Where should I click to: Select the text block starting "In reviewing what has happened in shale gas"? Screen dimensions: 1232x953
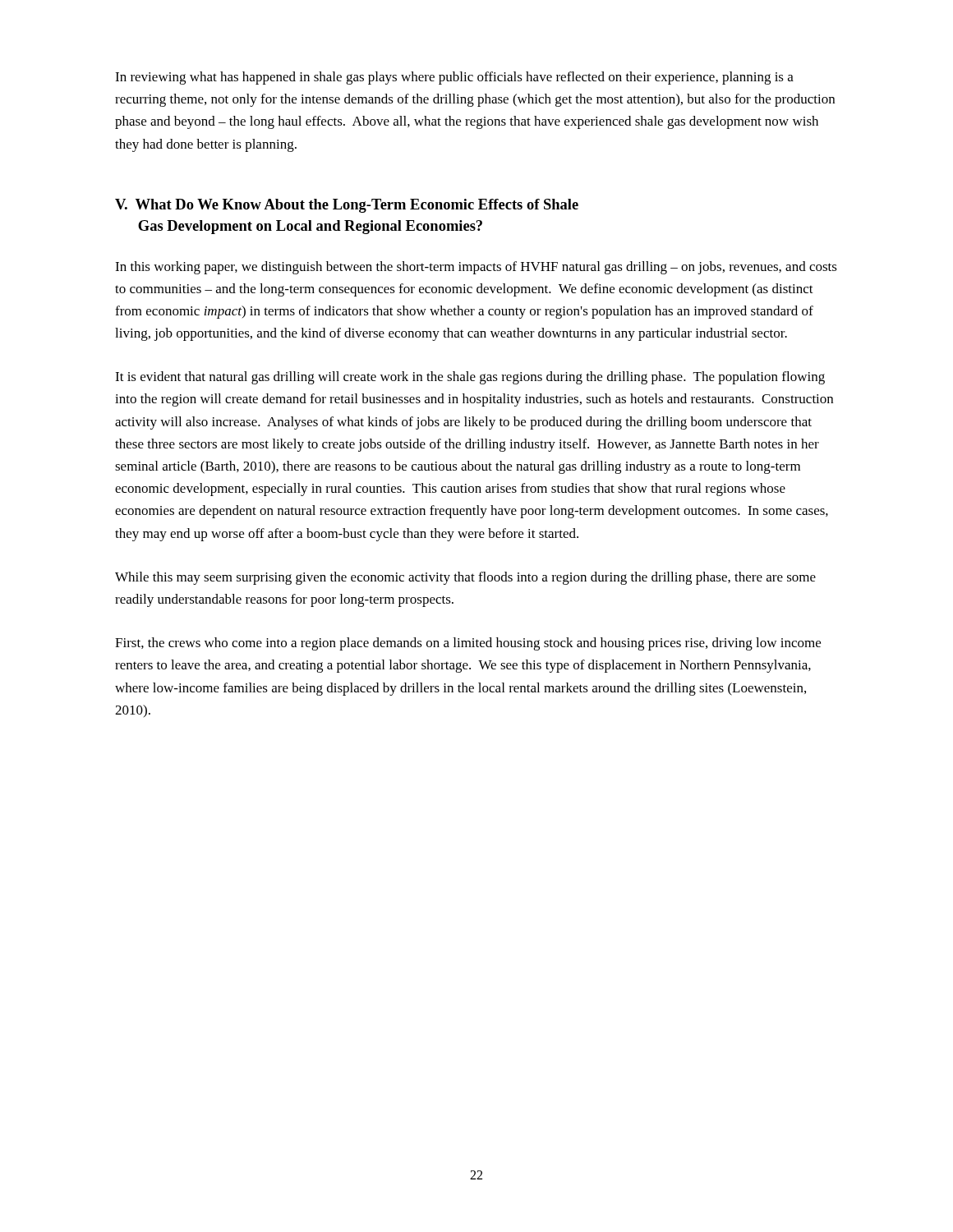(x=475, y=110)
